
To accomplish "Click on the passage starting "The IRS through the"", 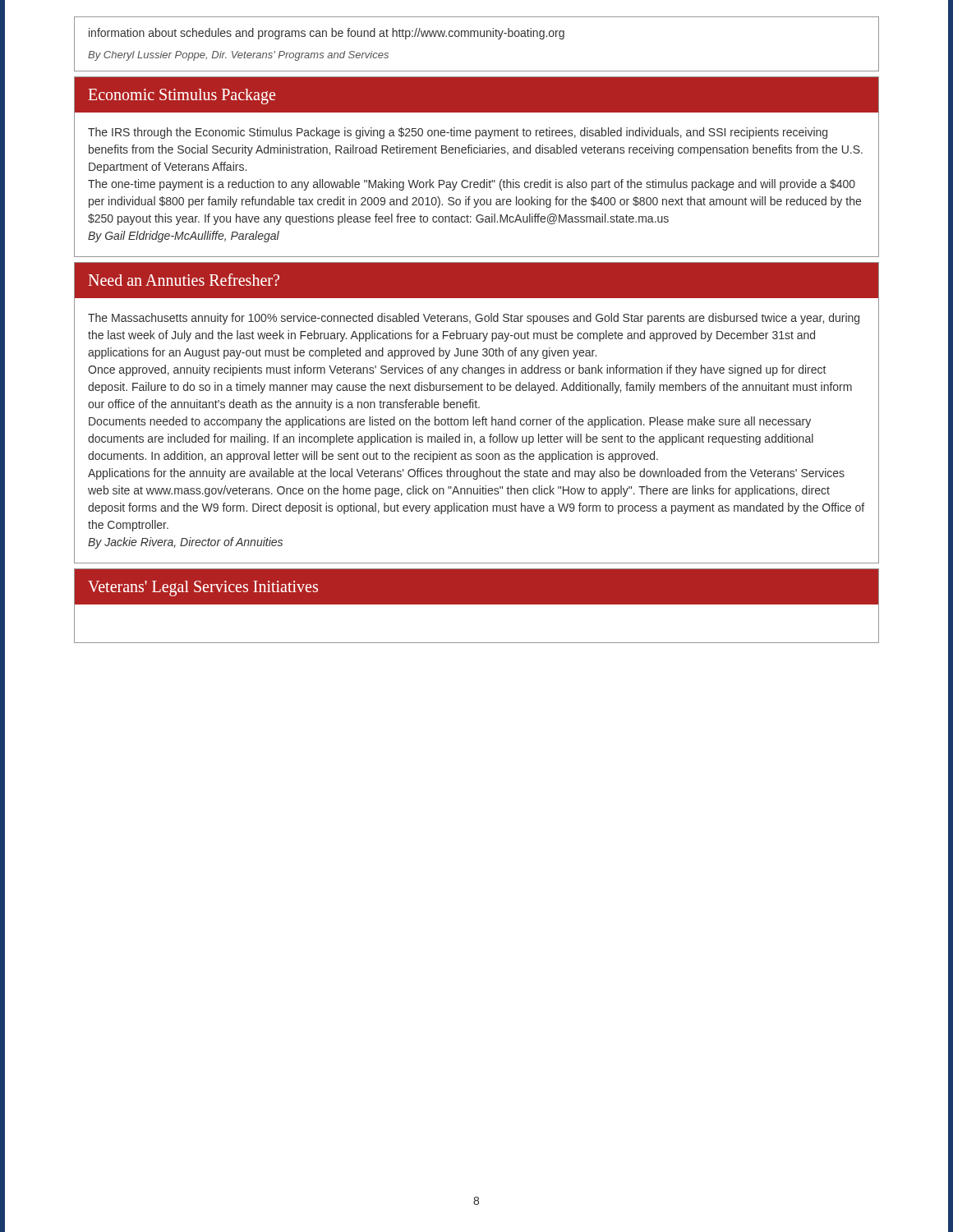I will tap(476, 150).
